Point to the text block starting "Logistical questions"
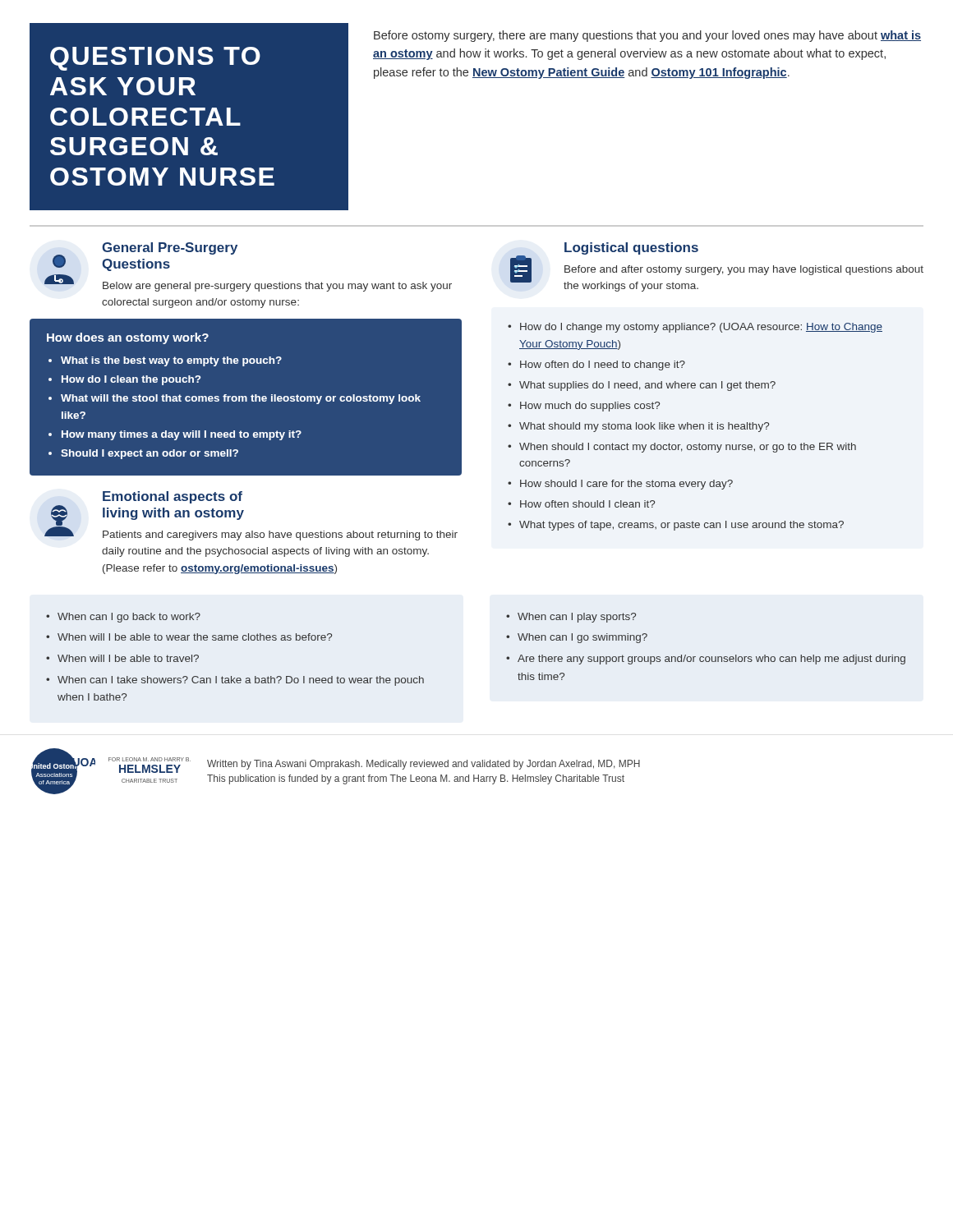Screen dimensions: 1232x953 coord(631,248)
